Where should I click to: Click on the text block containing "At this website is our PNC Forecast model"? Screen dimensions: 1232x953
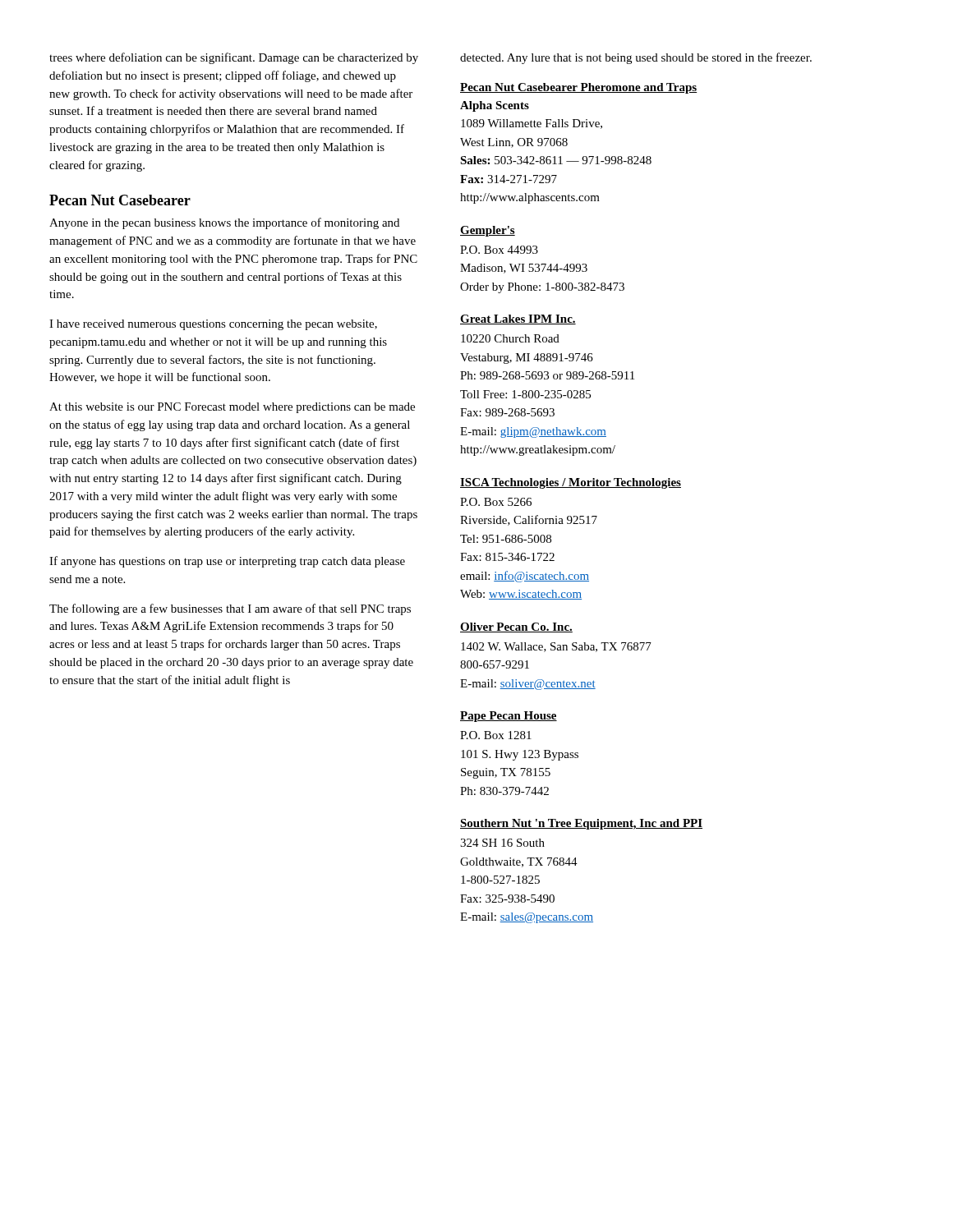coord(233,469)
